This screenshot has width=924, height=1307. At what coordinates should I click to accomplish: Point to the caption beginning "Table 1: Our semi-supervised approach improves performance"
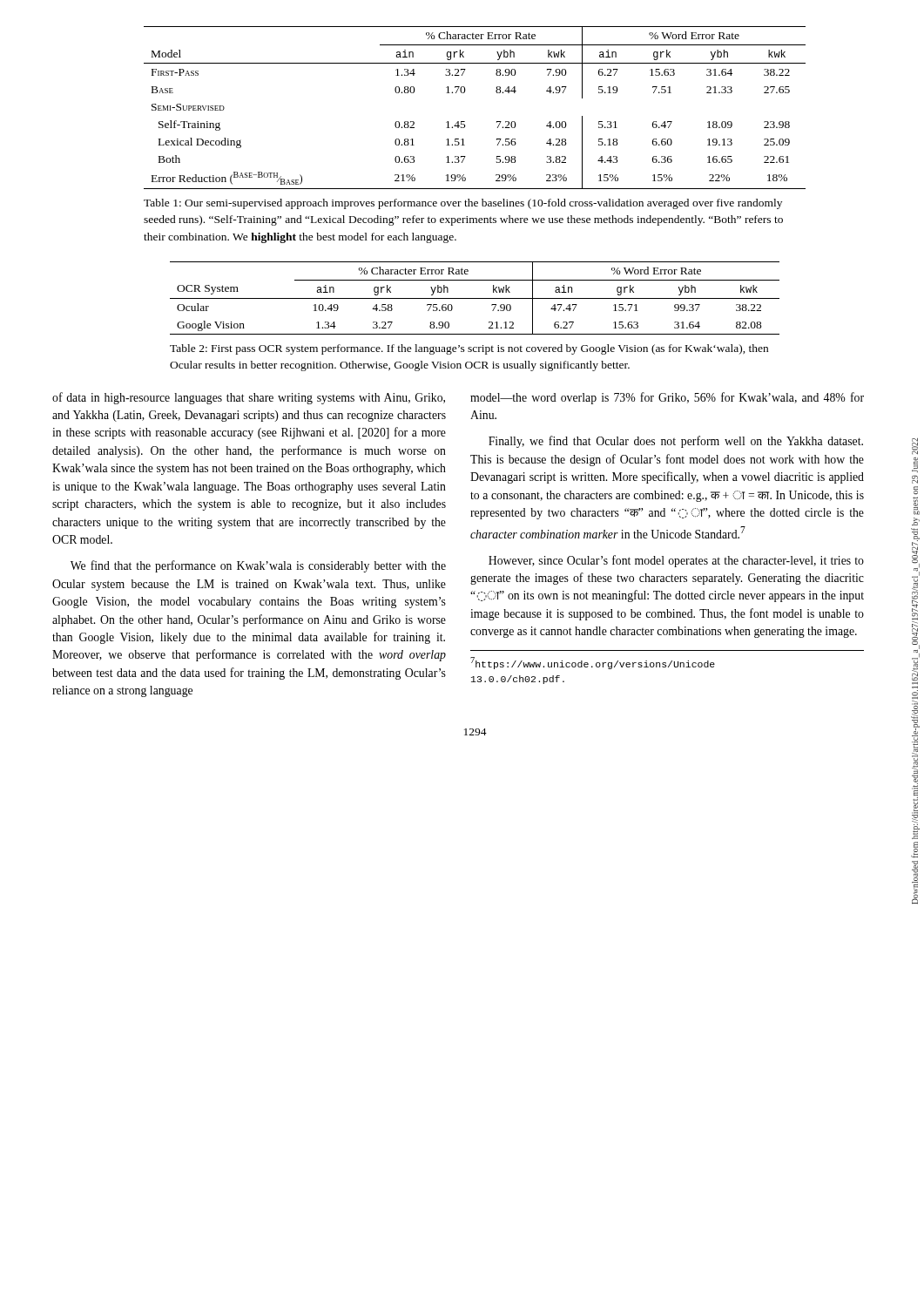tap(464, 220)
